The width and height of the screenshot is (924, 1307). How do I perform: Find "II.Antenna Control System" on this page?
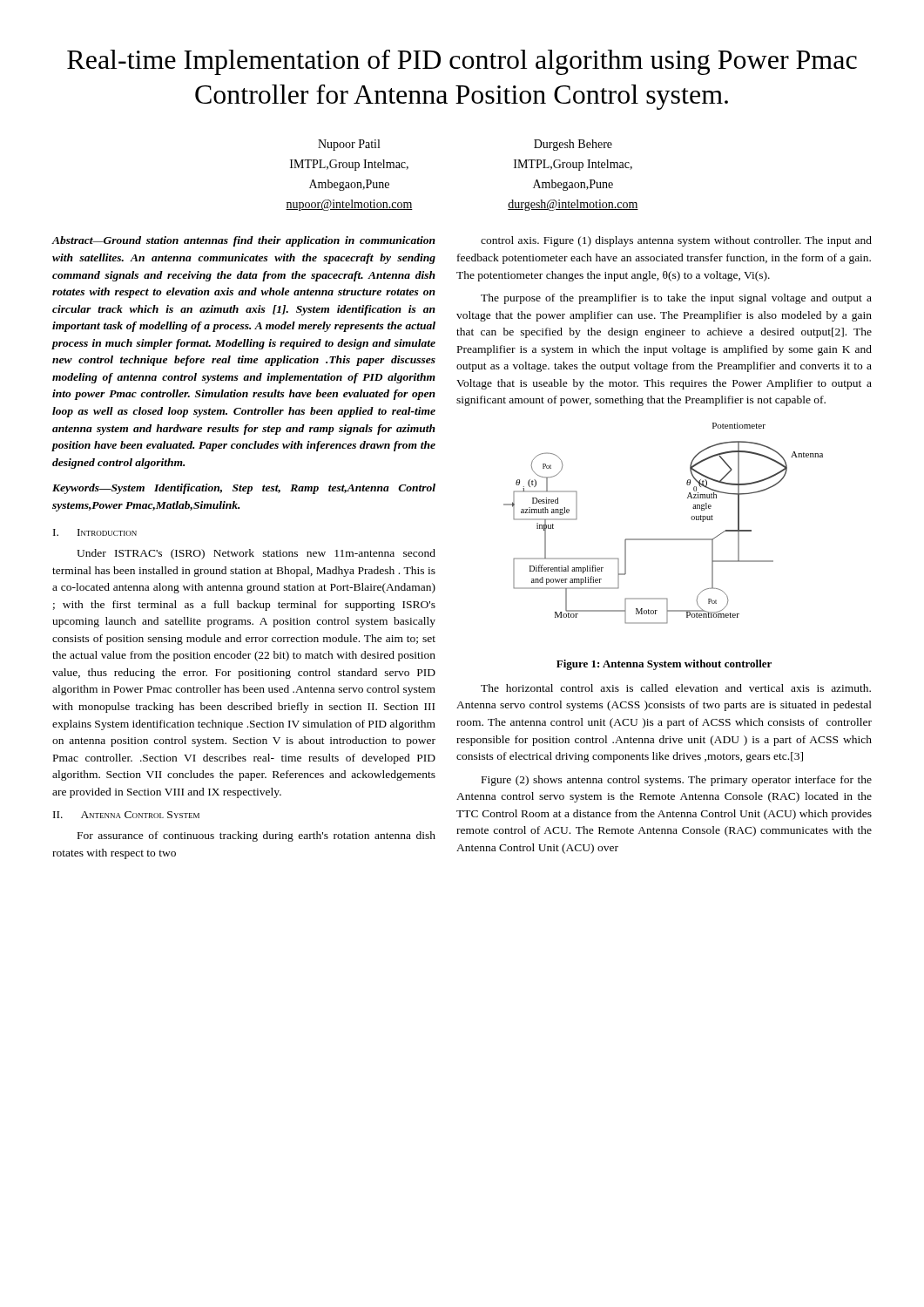tap(126, 815)
